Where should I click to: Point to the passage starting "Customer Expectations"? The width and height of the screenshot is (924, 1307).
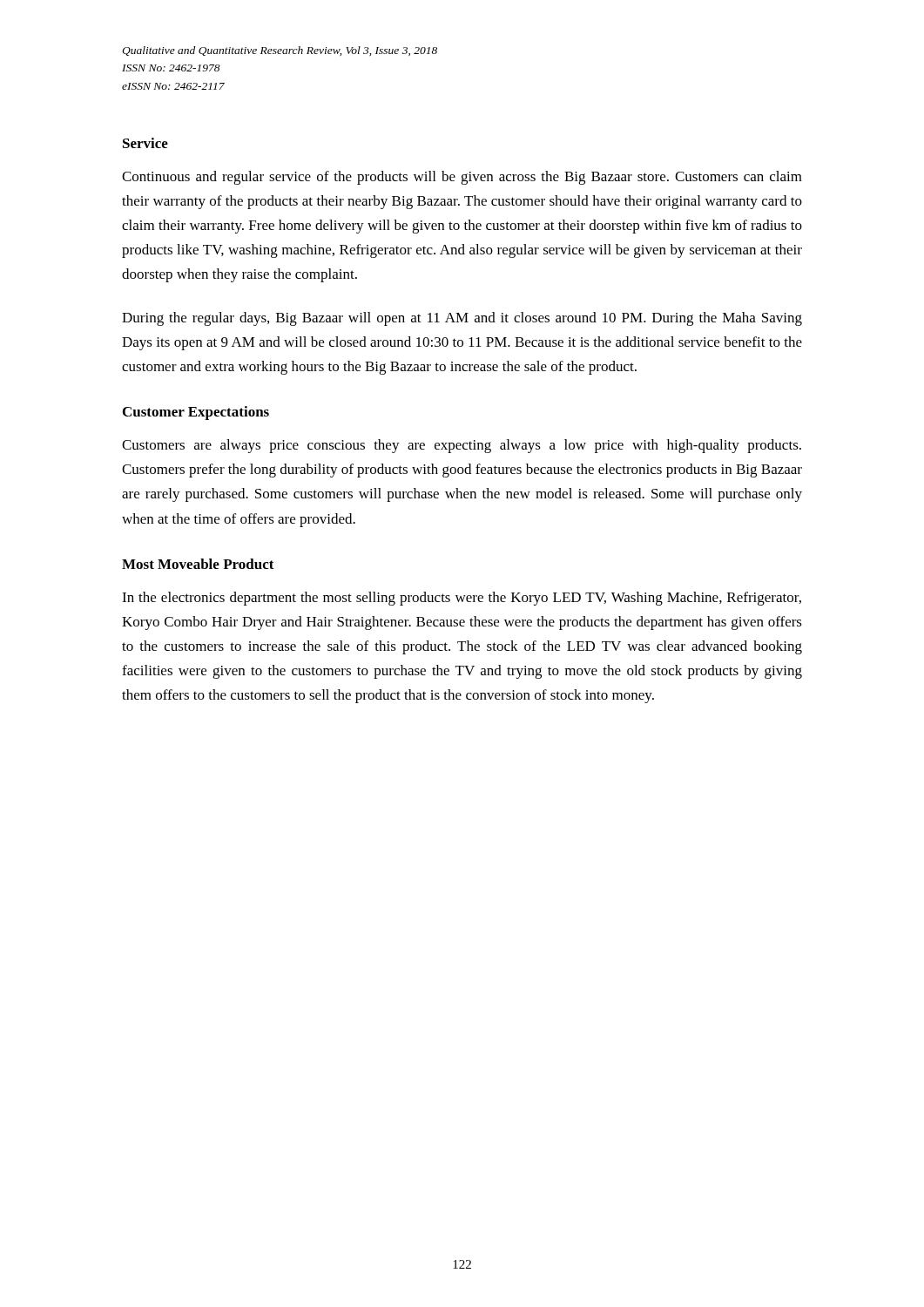(196, 412)
